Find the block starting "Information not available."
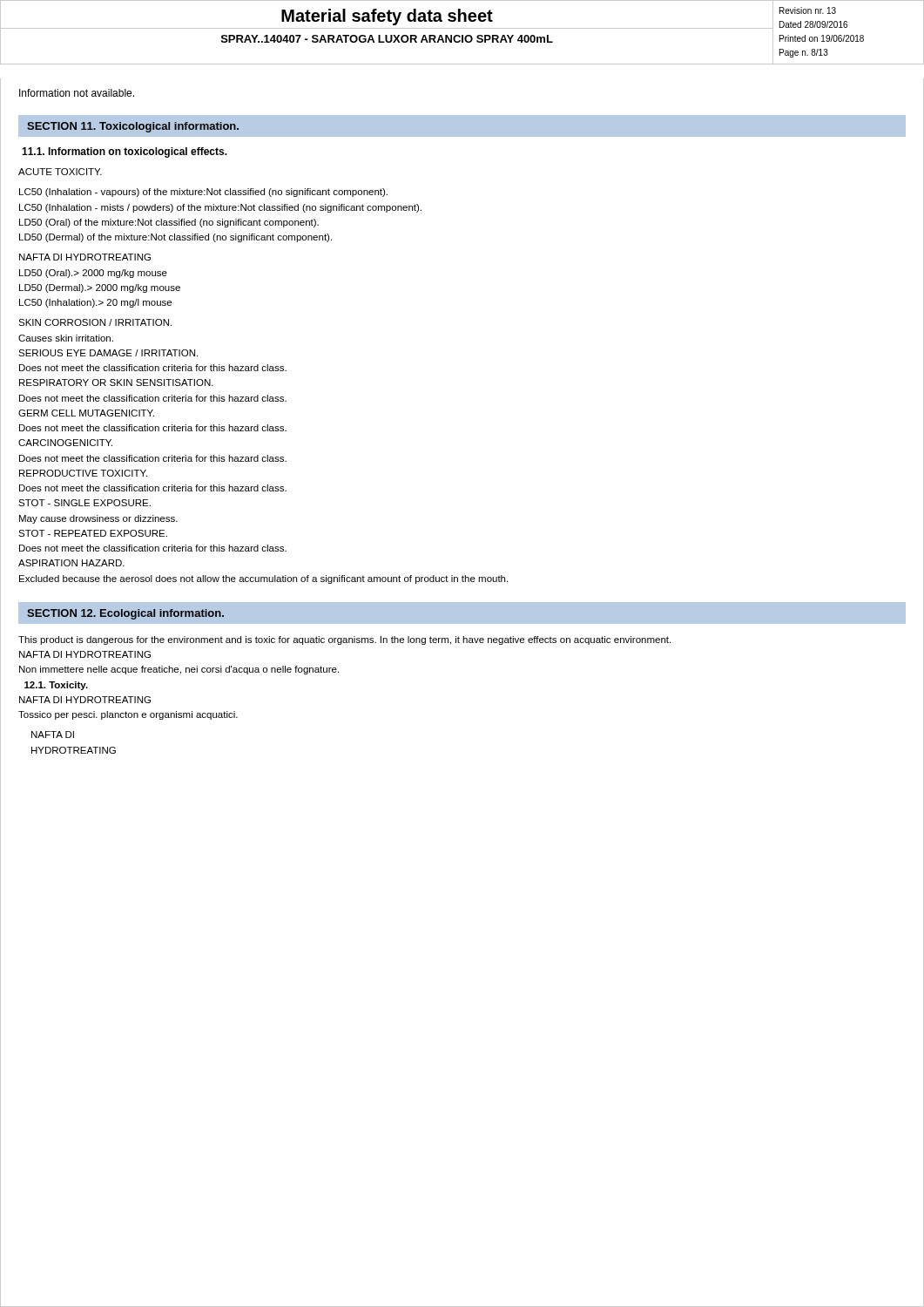Viewport: 924px width, 1307px height. pyautogui.click(x=77, y=93)
